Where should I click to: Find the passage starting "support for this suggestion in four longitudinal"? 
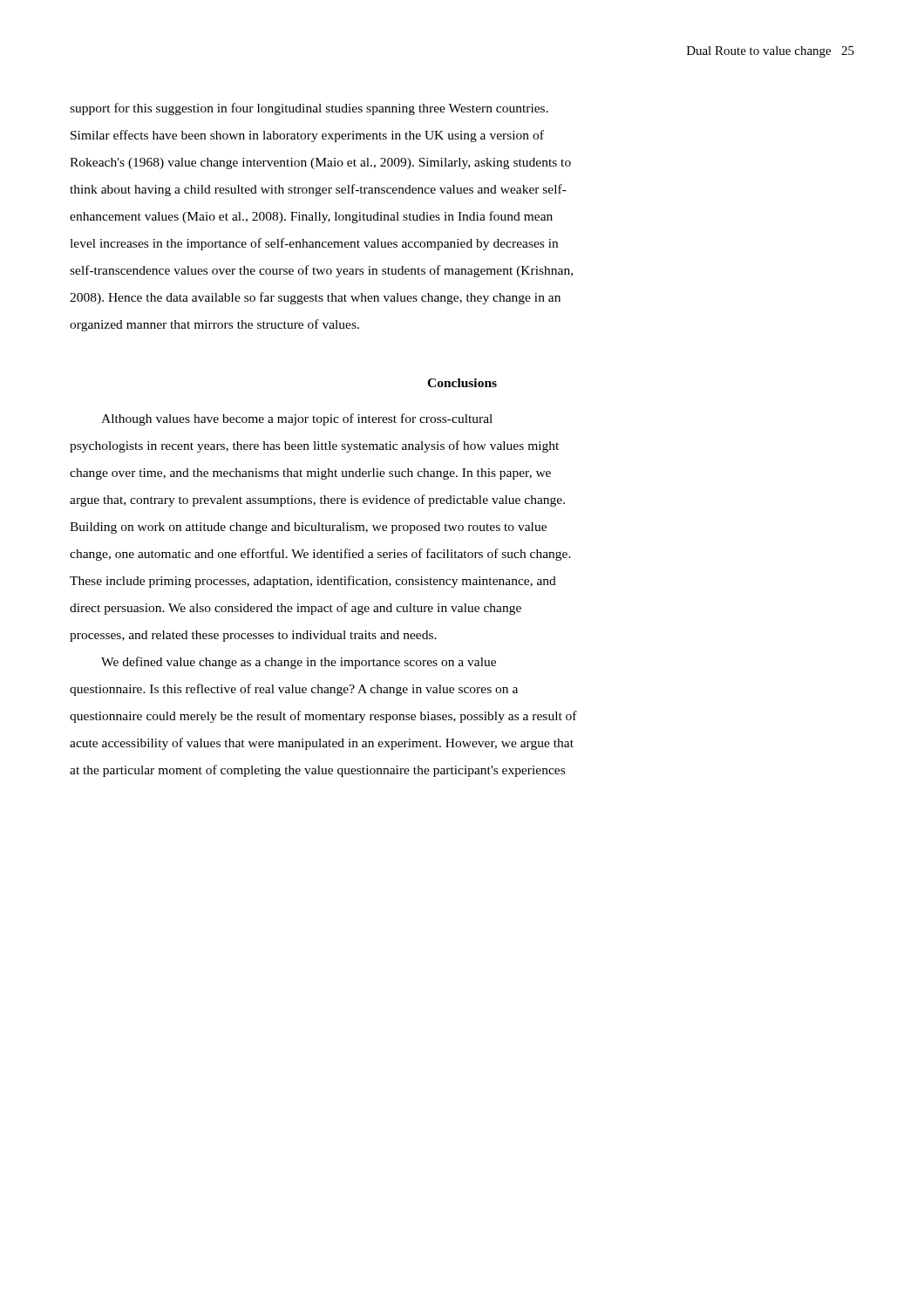click(x=462, y=216)
